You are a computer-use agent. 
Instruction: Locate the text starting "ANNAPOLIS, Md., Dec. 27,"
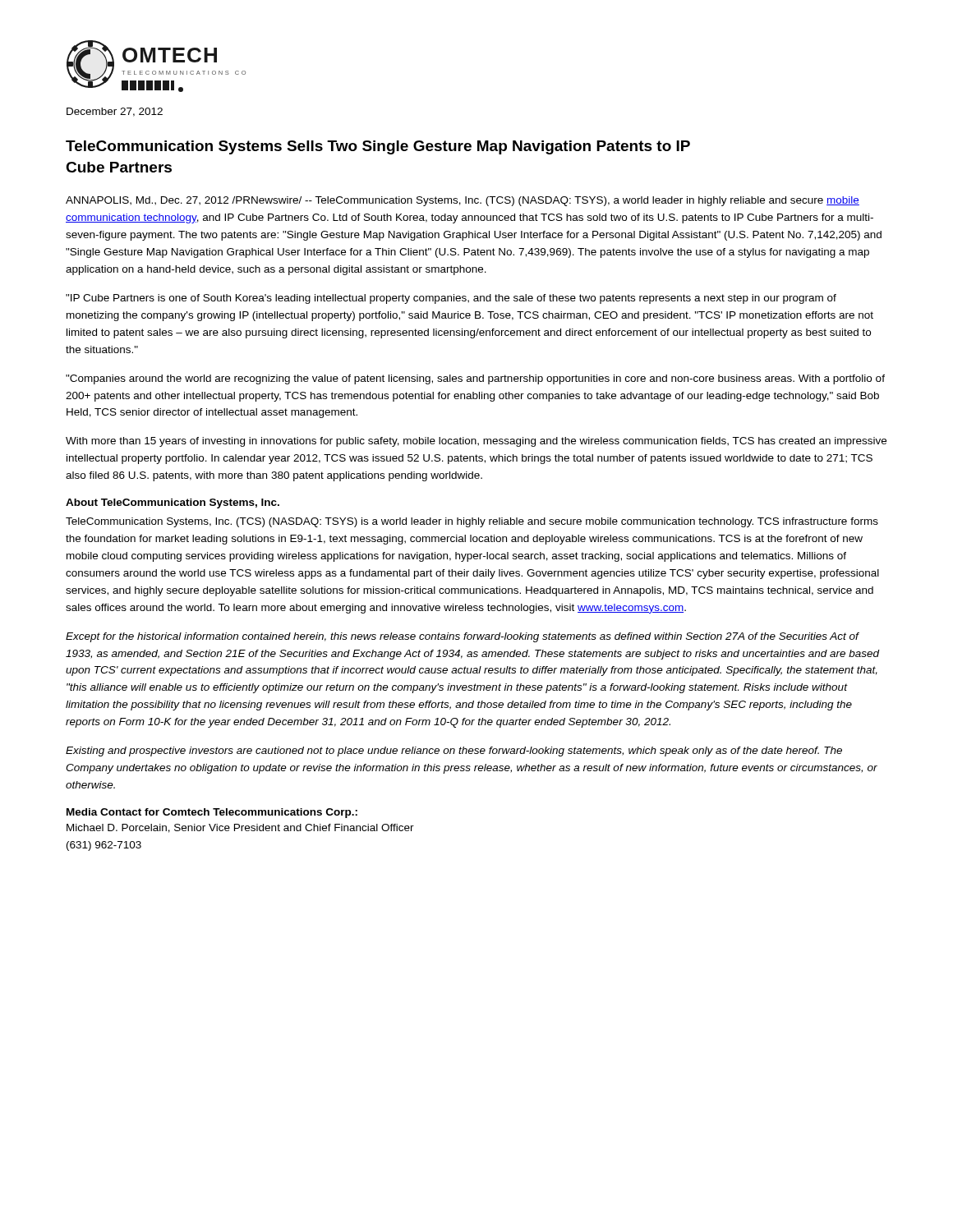click(x=474, y=235)
